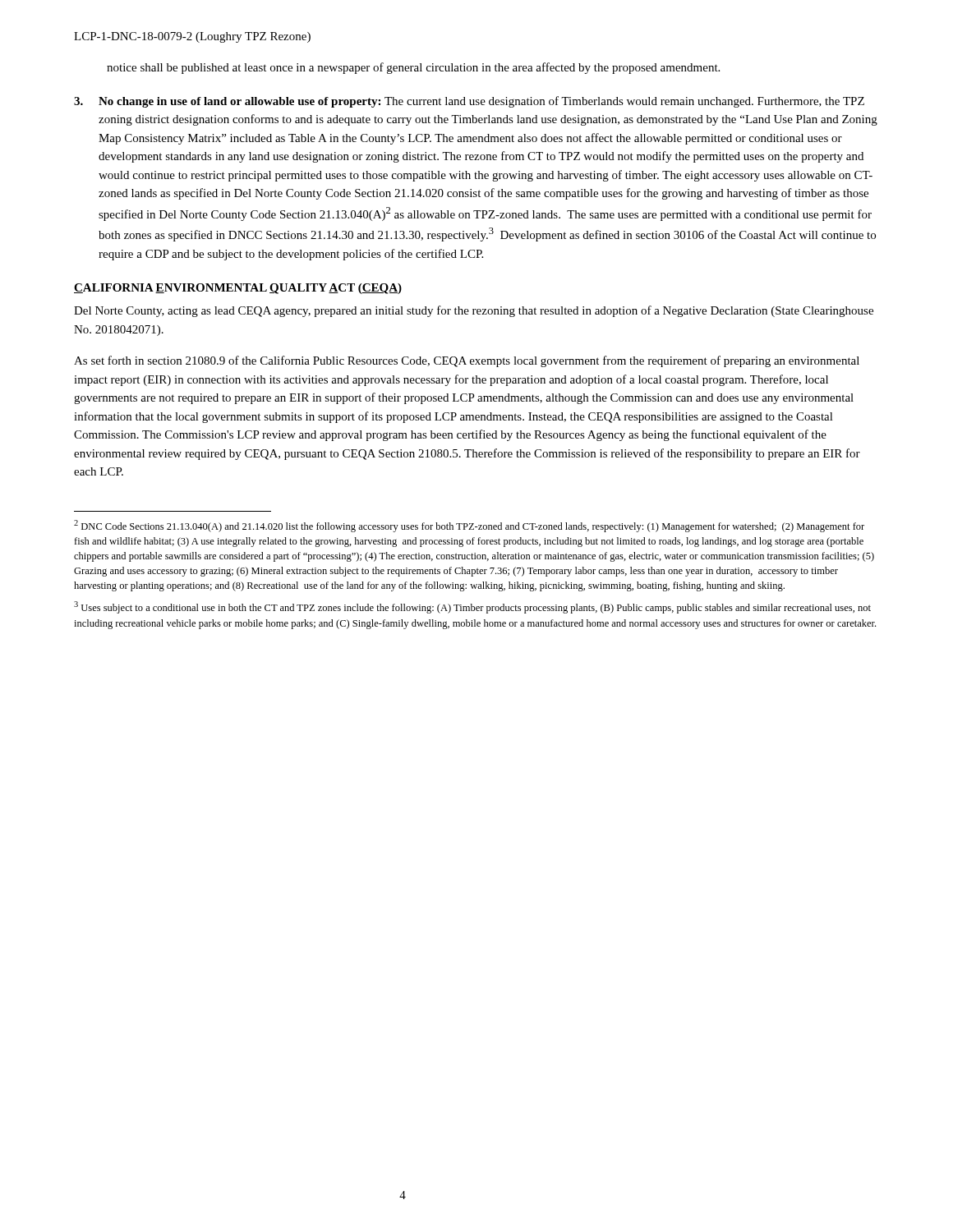Select the list item that says "3. No change"
Screen dimensions: 1232x953
(x=476, y=177)
